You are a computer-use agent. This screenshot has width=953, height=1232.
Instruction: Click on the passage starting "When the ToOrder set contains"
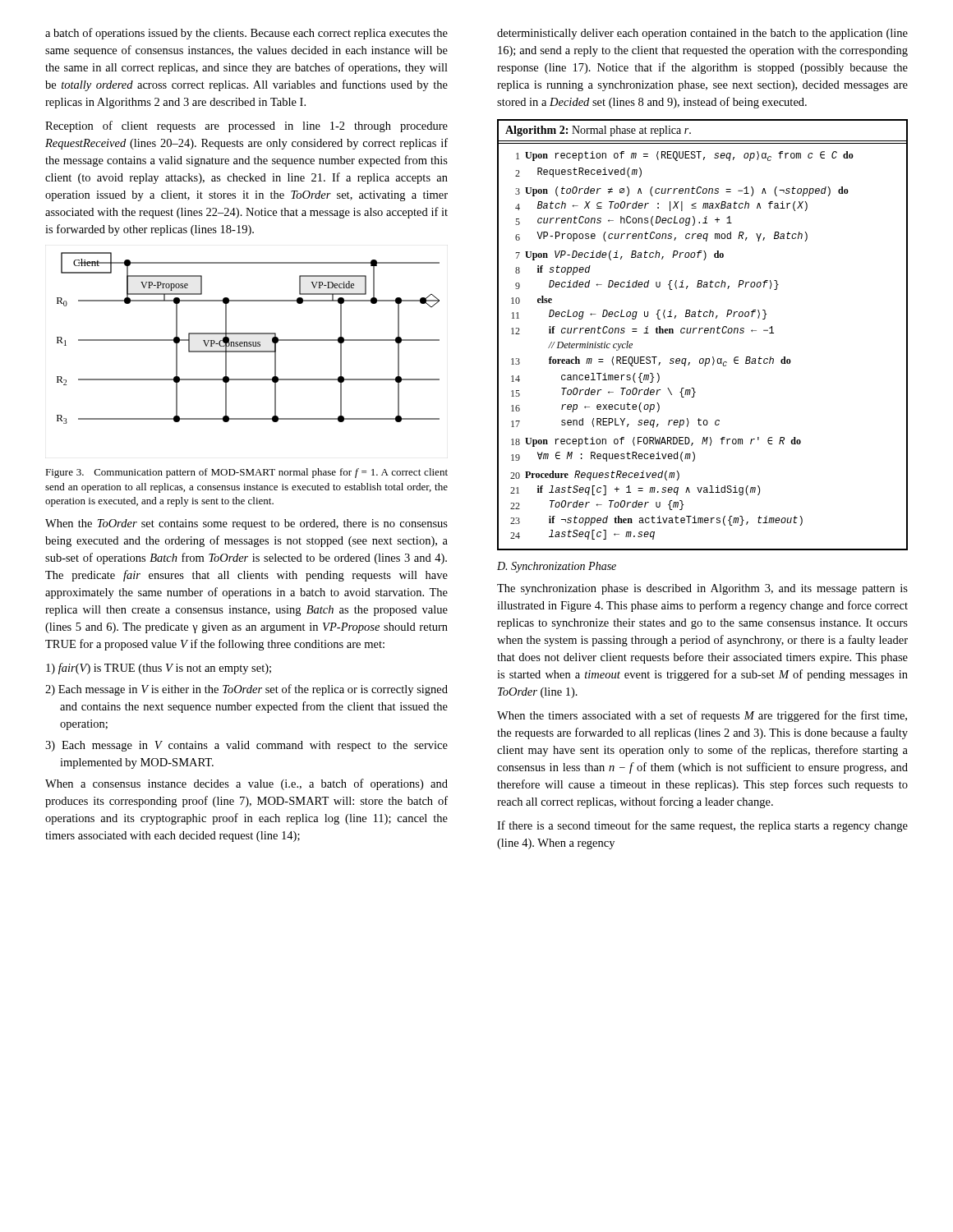point(246,584)
